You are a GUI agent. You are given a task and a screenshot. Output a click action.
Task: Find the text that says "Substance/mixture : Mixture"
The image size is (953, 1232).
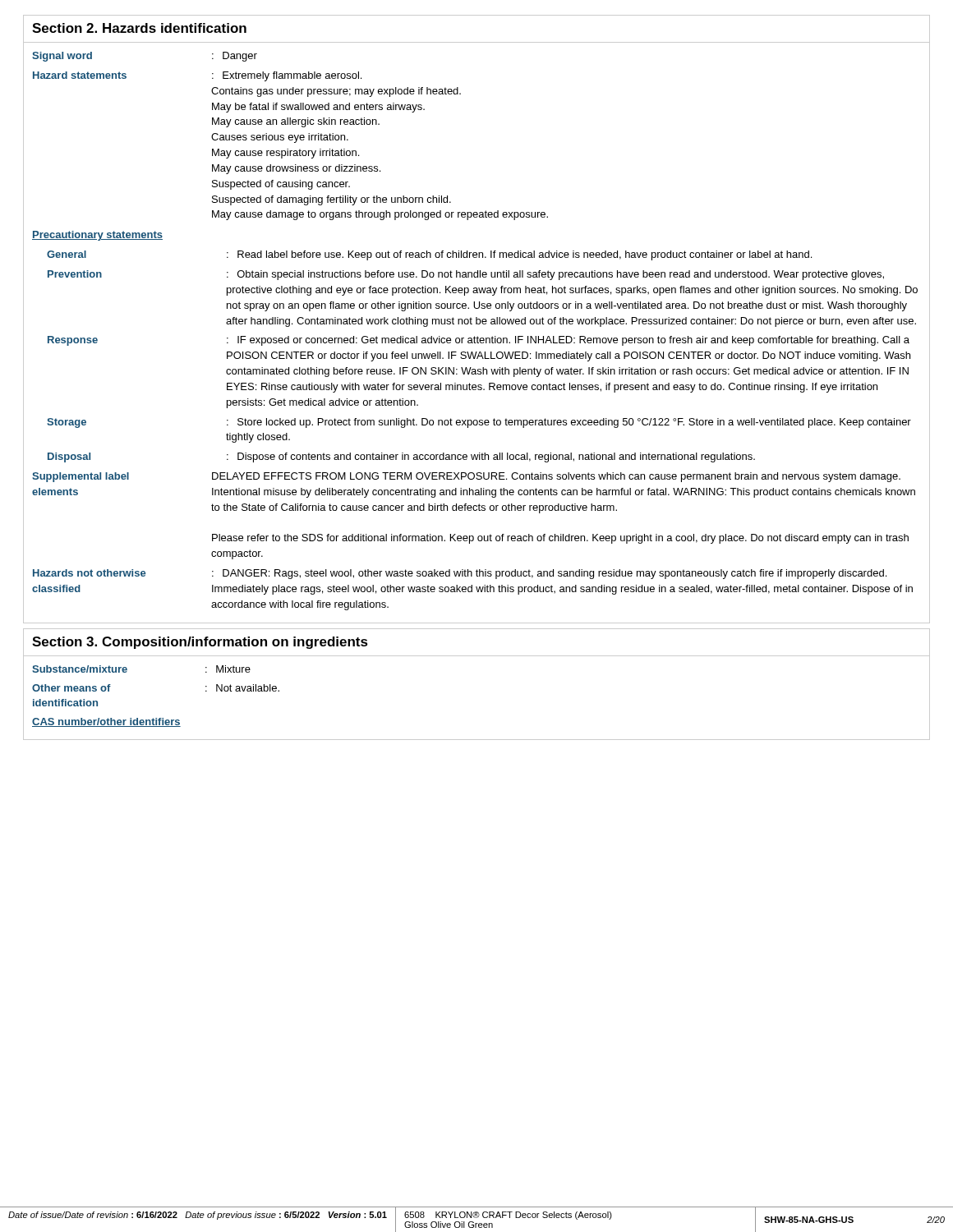tap(77, 668)
